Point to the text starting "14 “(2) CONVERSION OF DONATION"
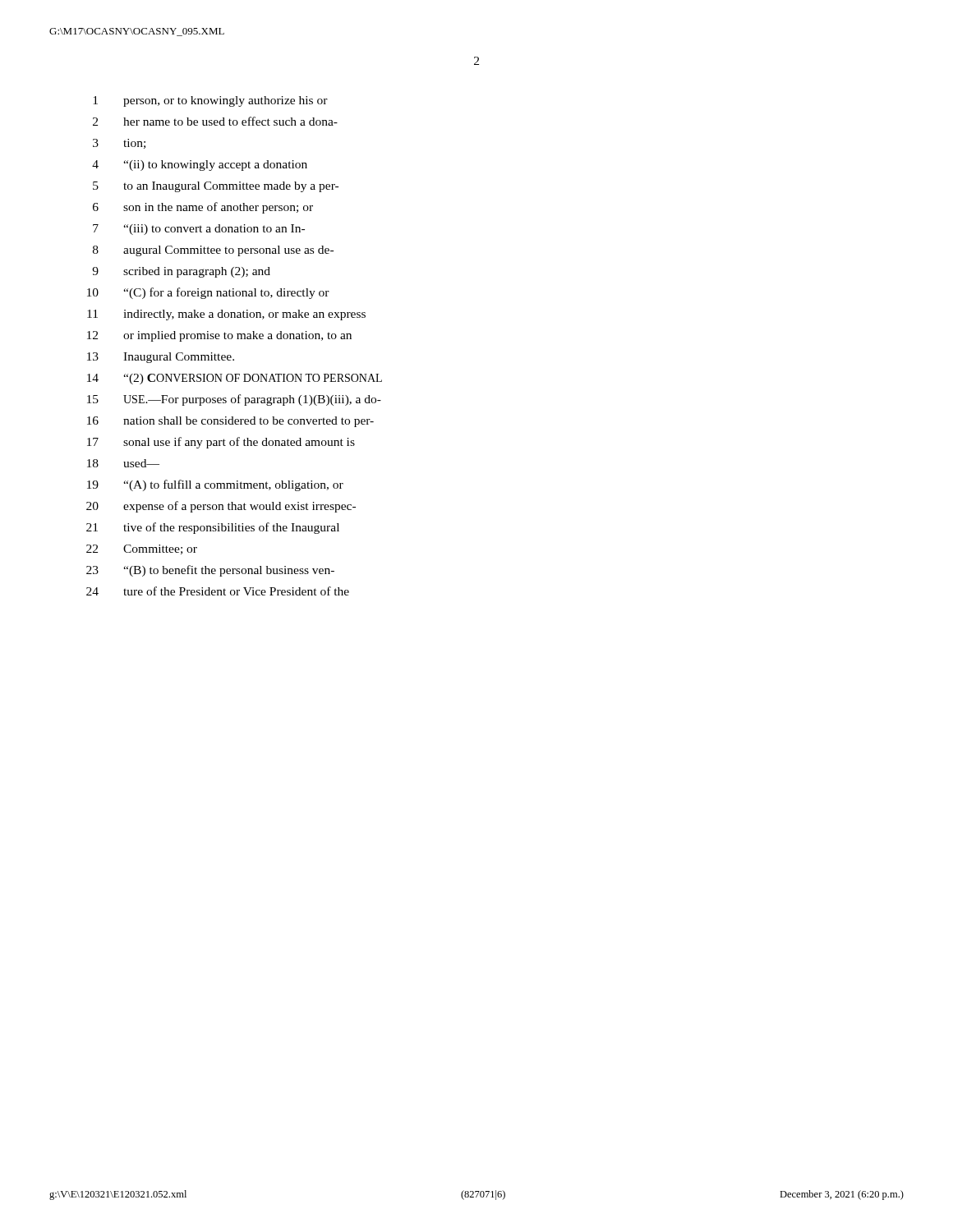The width and height of the screenshot is (953, 1232). point(235,379)
